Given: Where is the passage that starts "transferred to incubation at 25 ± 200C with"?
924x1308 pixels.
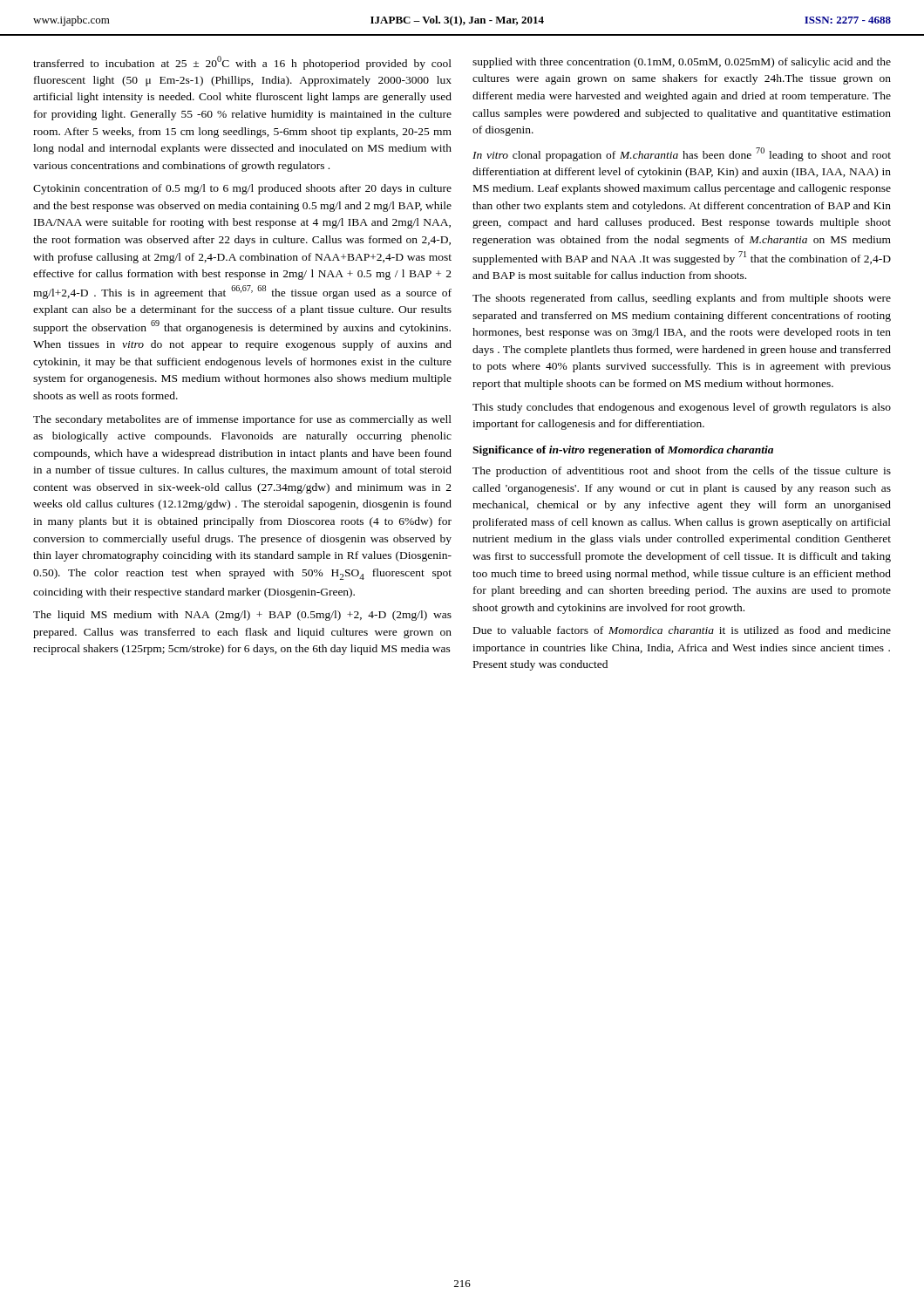Looking at the screenshot, I should click(242, 113).
